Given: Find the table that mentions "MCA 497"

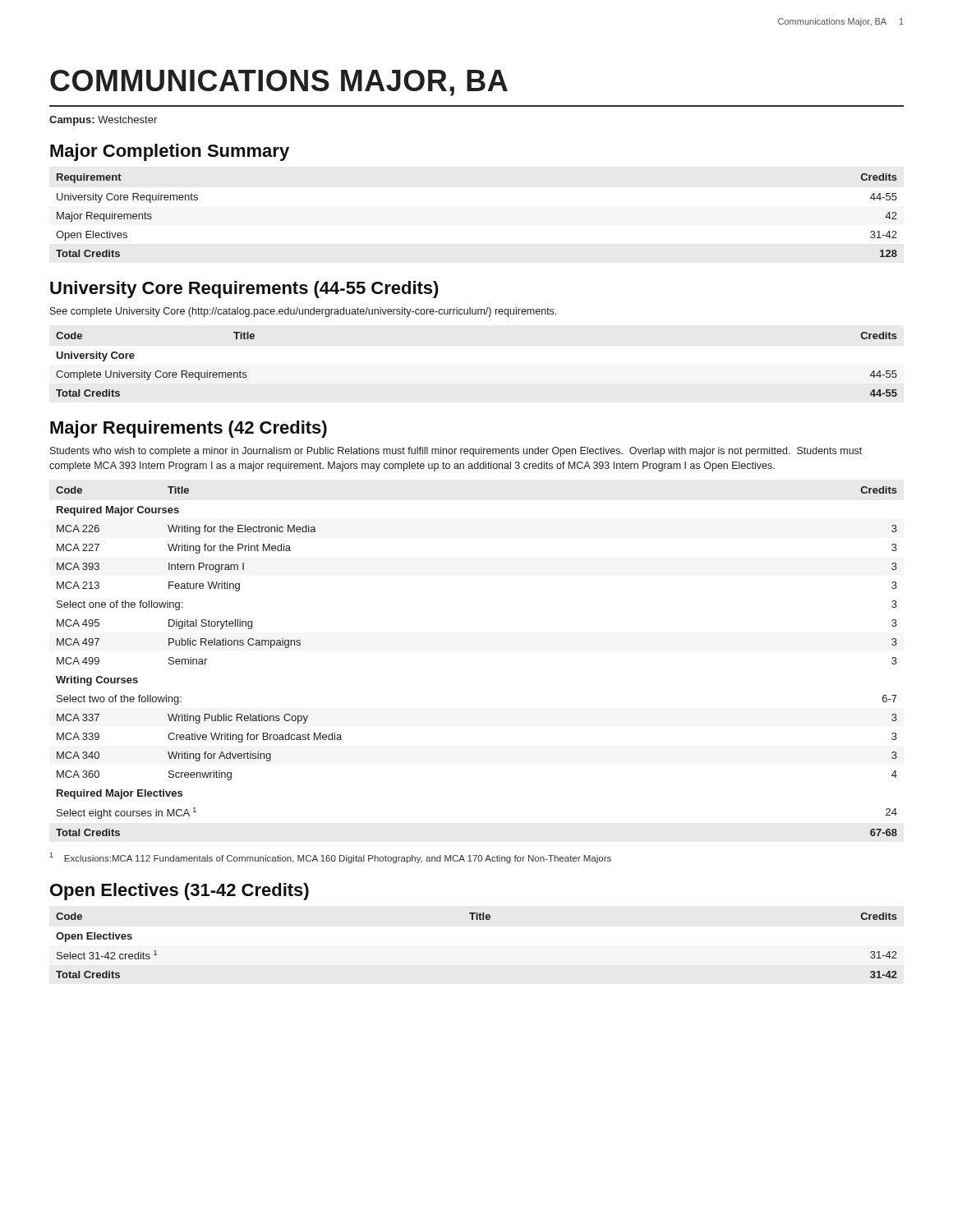Looking at the screenshot, I should tap(476, 661).
